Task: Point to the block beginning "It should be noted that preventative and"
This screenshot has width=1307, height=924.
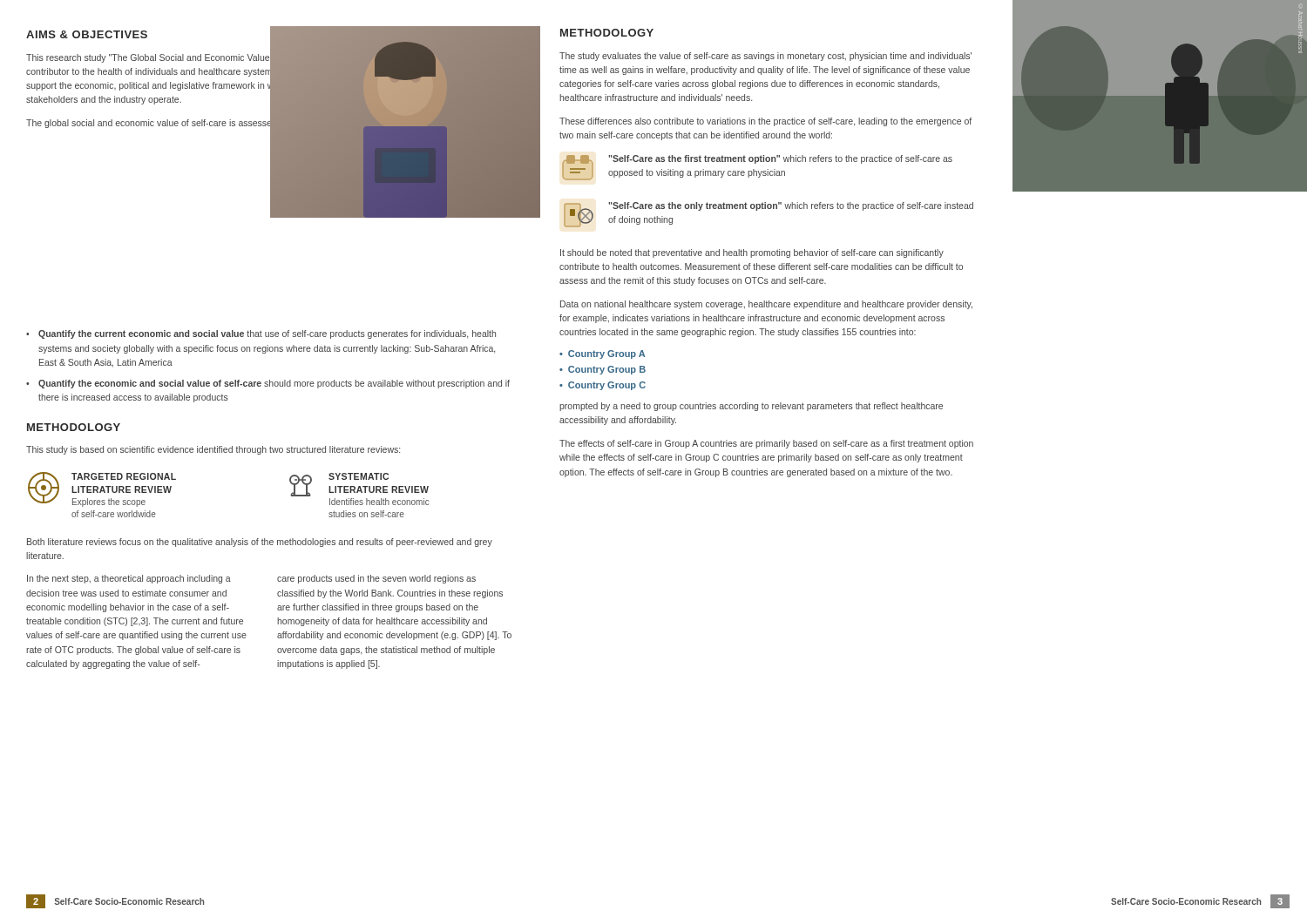Action: click(x=771, y=266)
